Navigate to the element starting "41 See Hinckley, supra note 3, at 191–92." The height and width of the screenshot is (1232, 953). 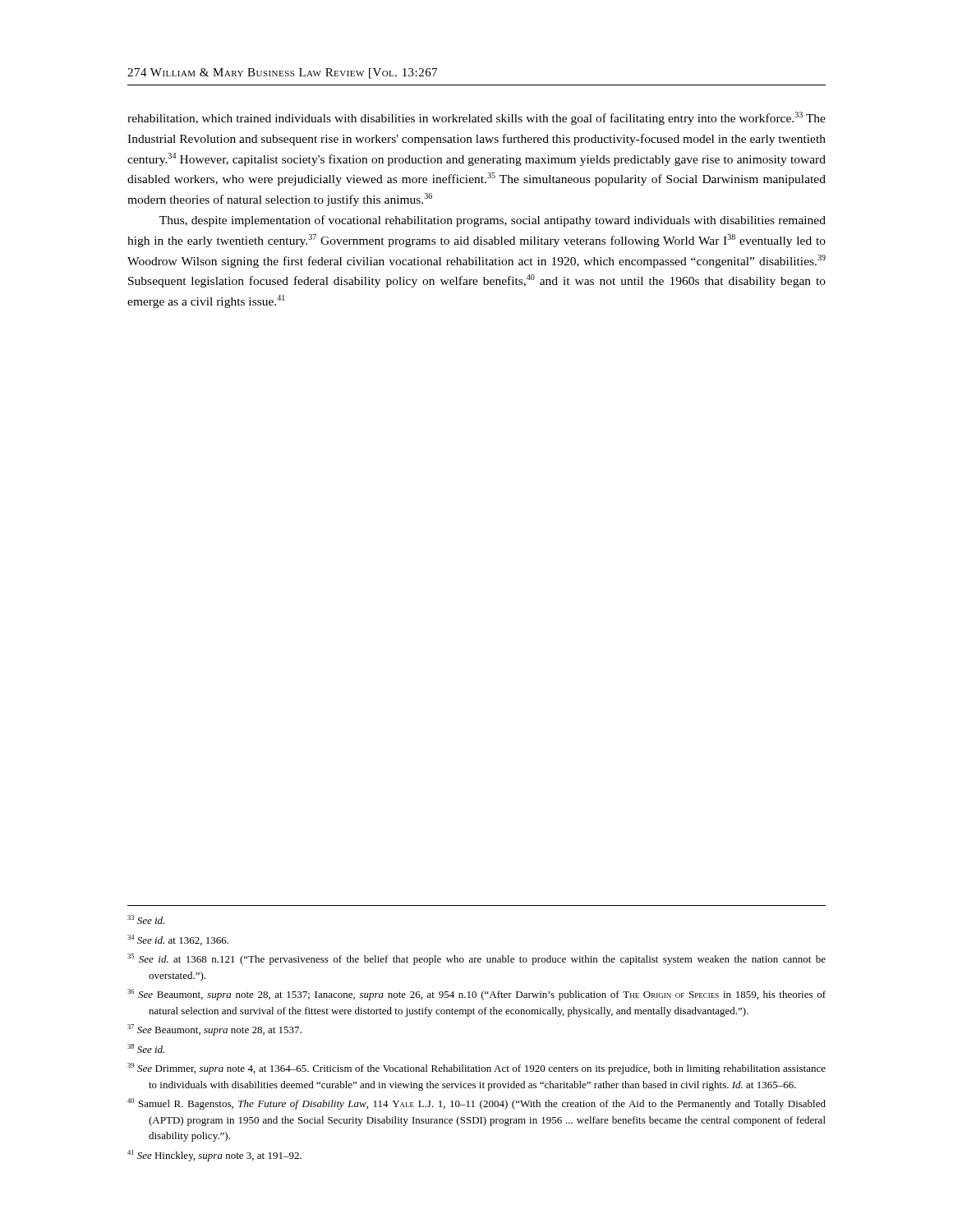click(215, 1154)
